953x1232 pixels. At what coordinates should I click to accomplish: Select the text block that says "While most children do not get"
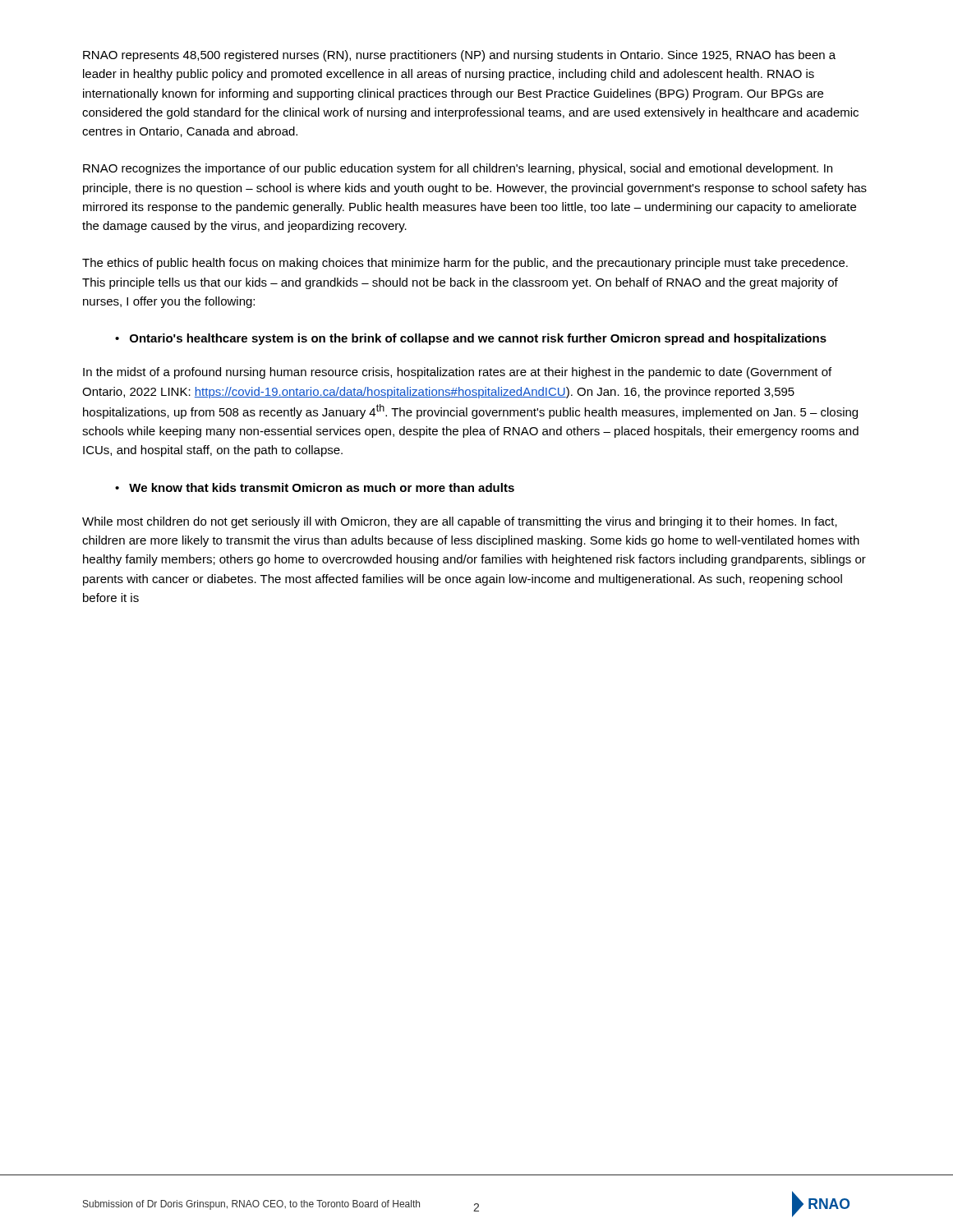474,559
